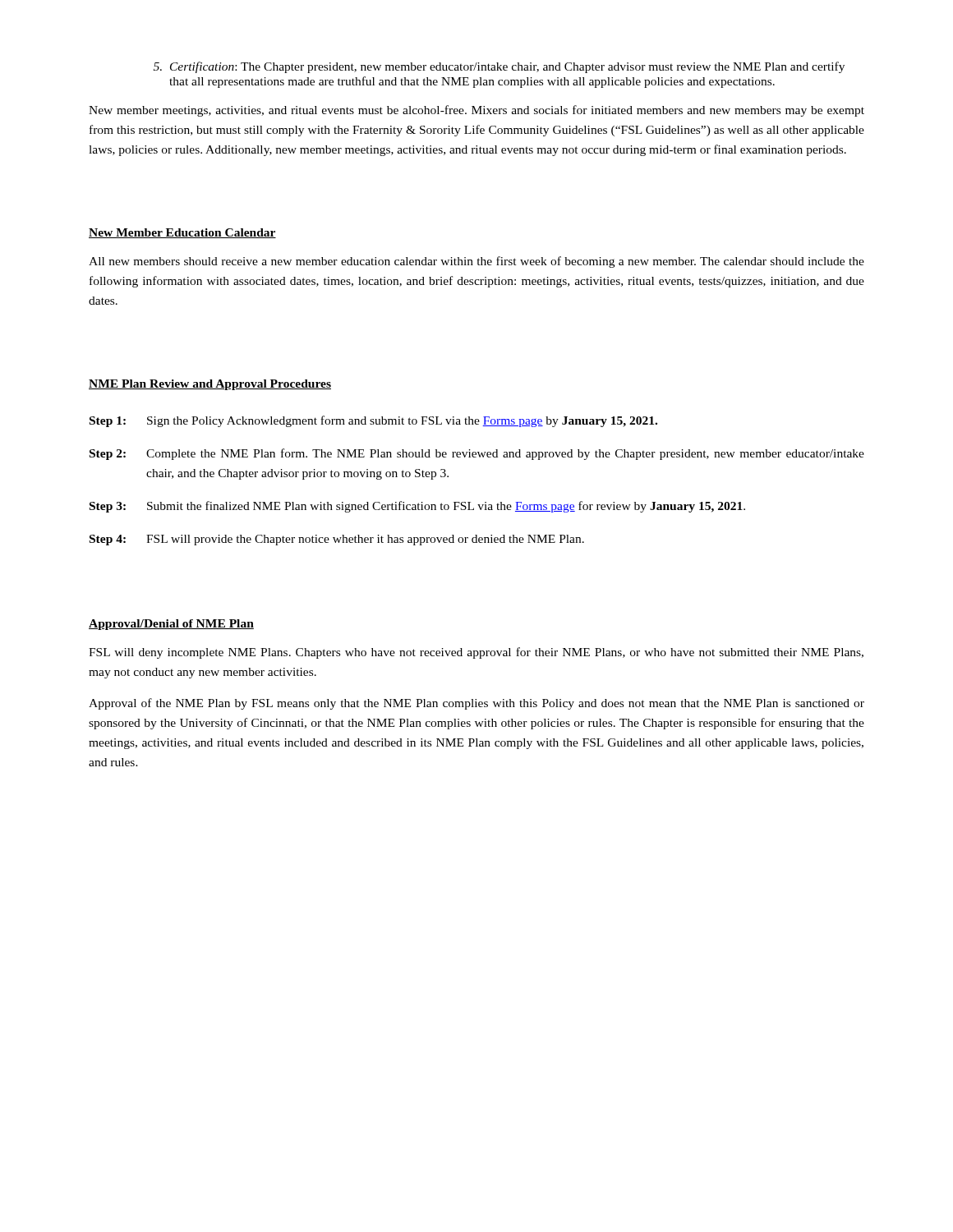
Task: Click on the text block starting "New Member Education"
Action: [x=182, y=232]
